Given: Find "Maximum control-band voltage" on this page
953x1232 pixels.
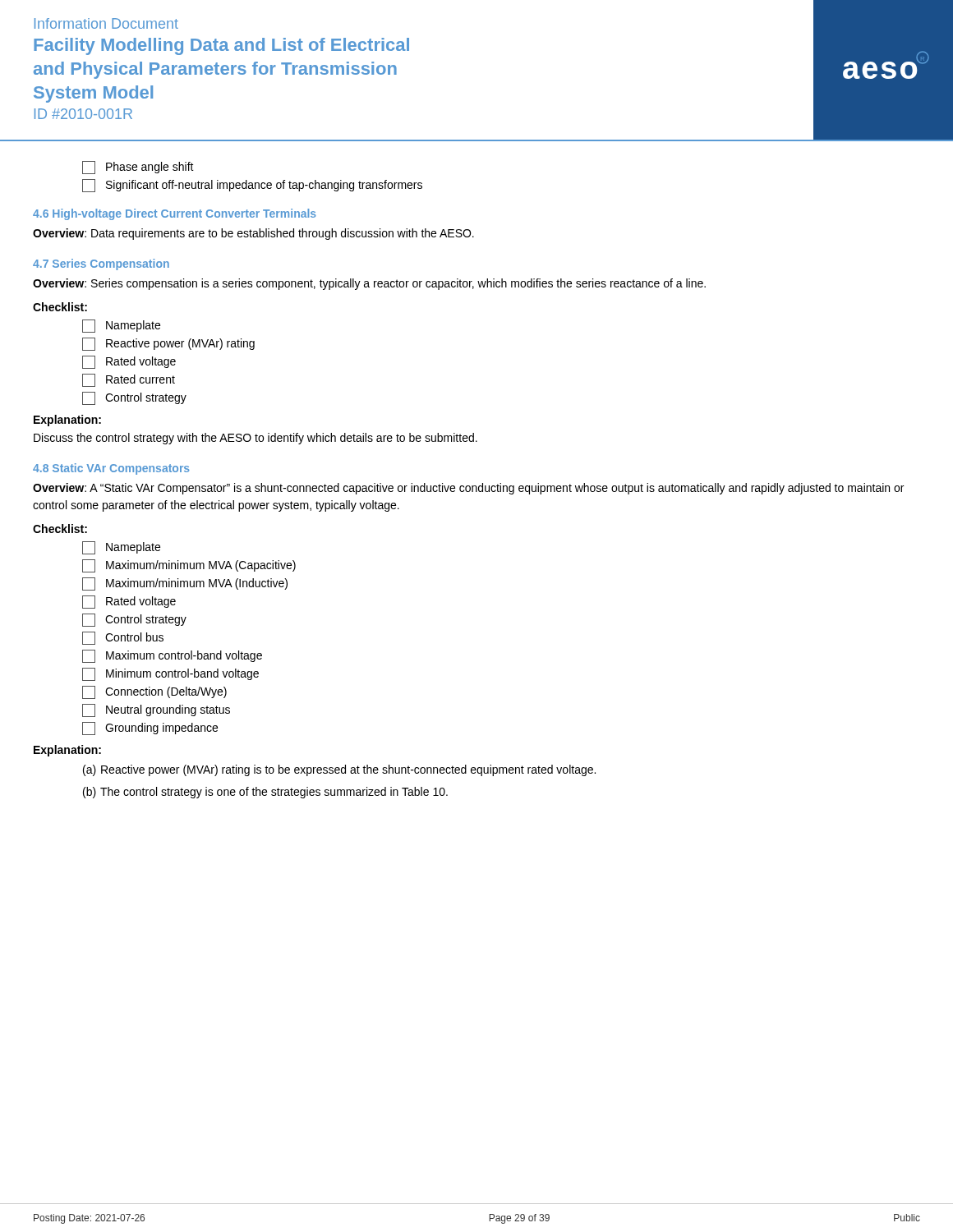Looking at the screenshot, I should [172, 656].
